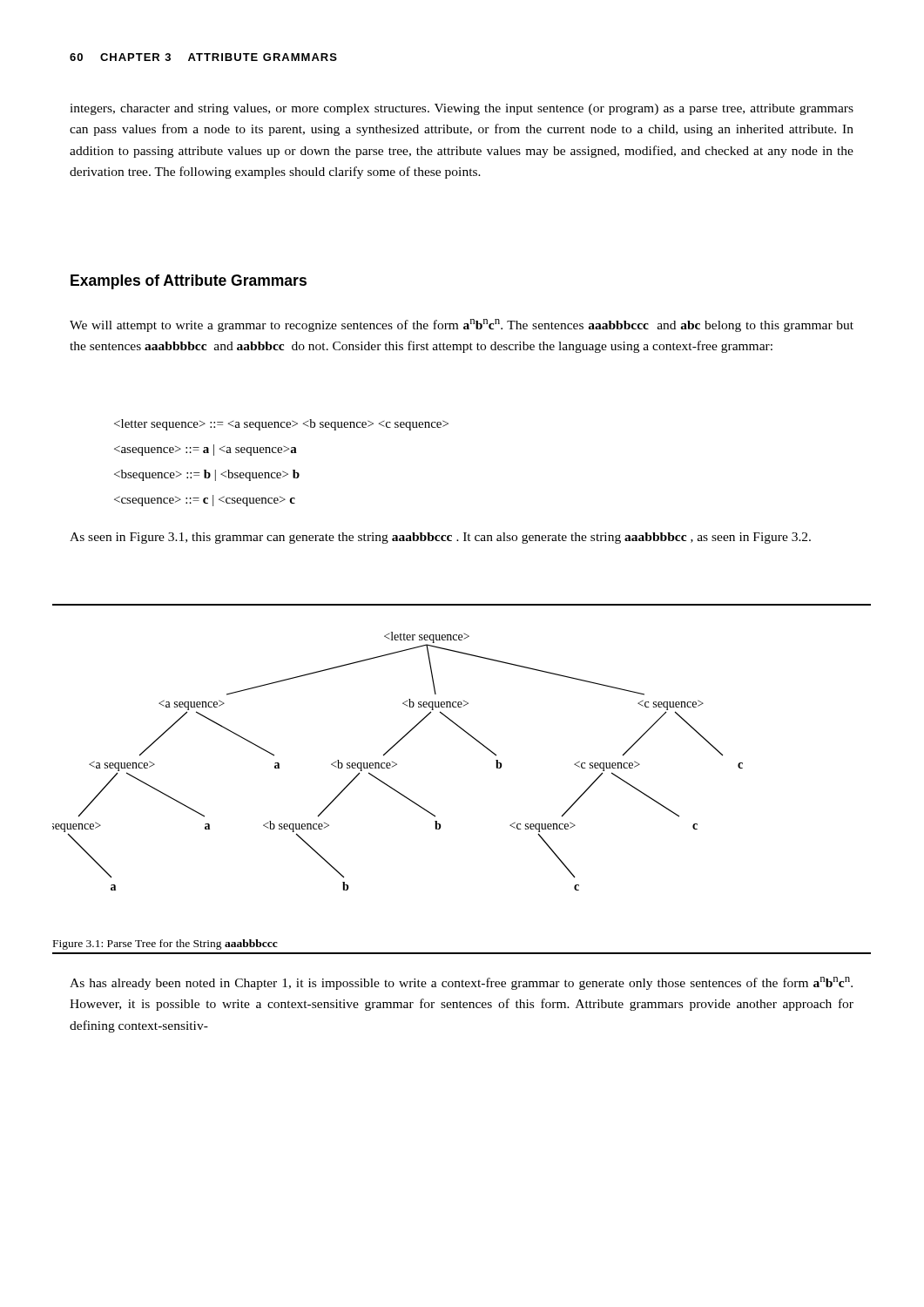The width and height of the screenshot is (924, 1307).
Task: Point to the block beginning "As seen in Figure 3.1,"
Action: point(441,536)
